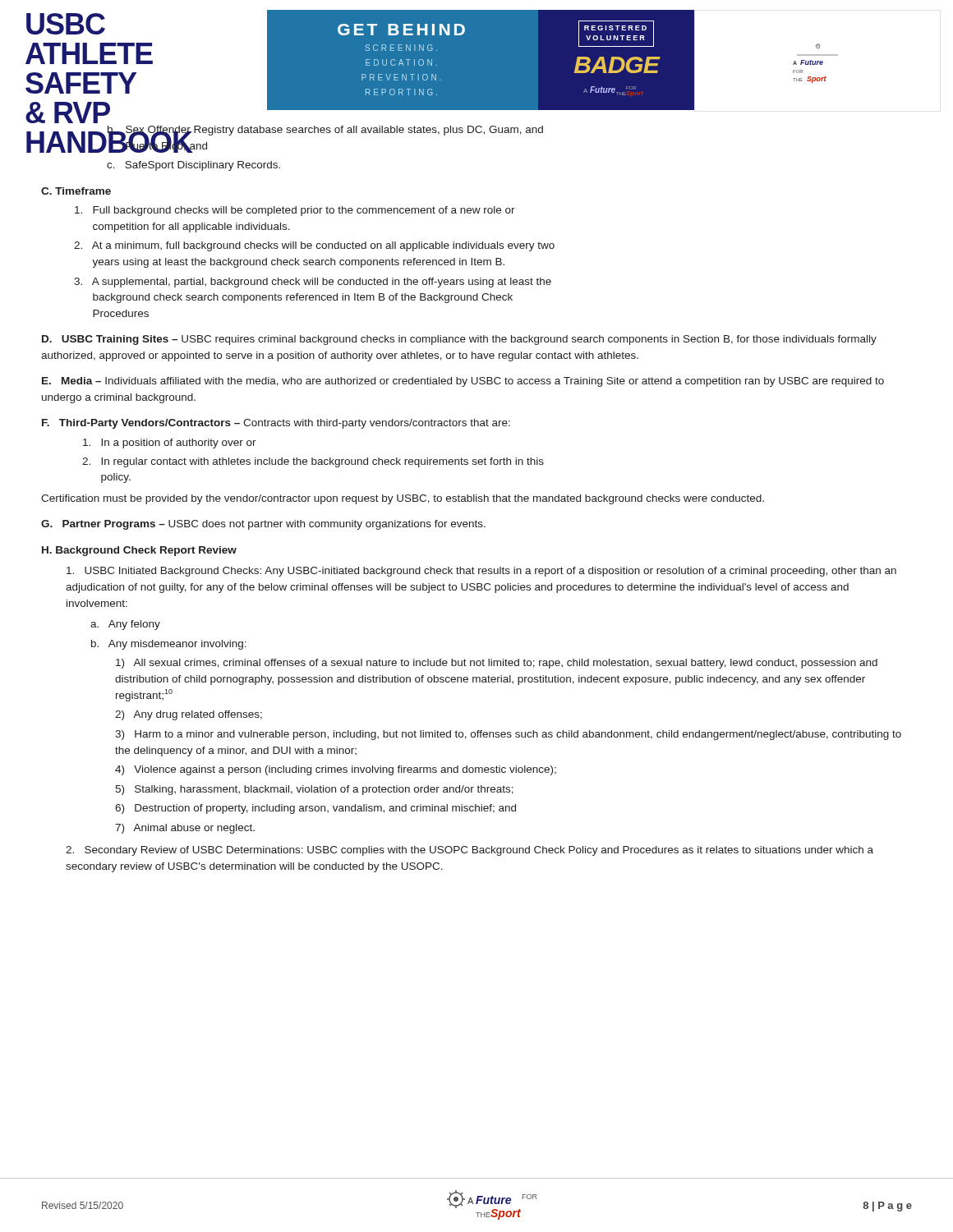Find "H. Background Check Report Review" on this page
953x1232 pixels.
139,550
